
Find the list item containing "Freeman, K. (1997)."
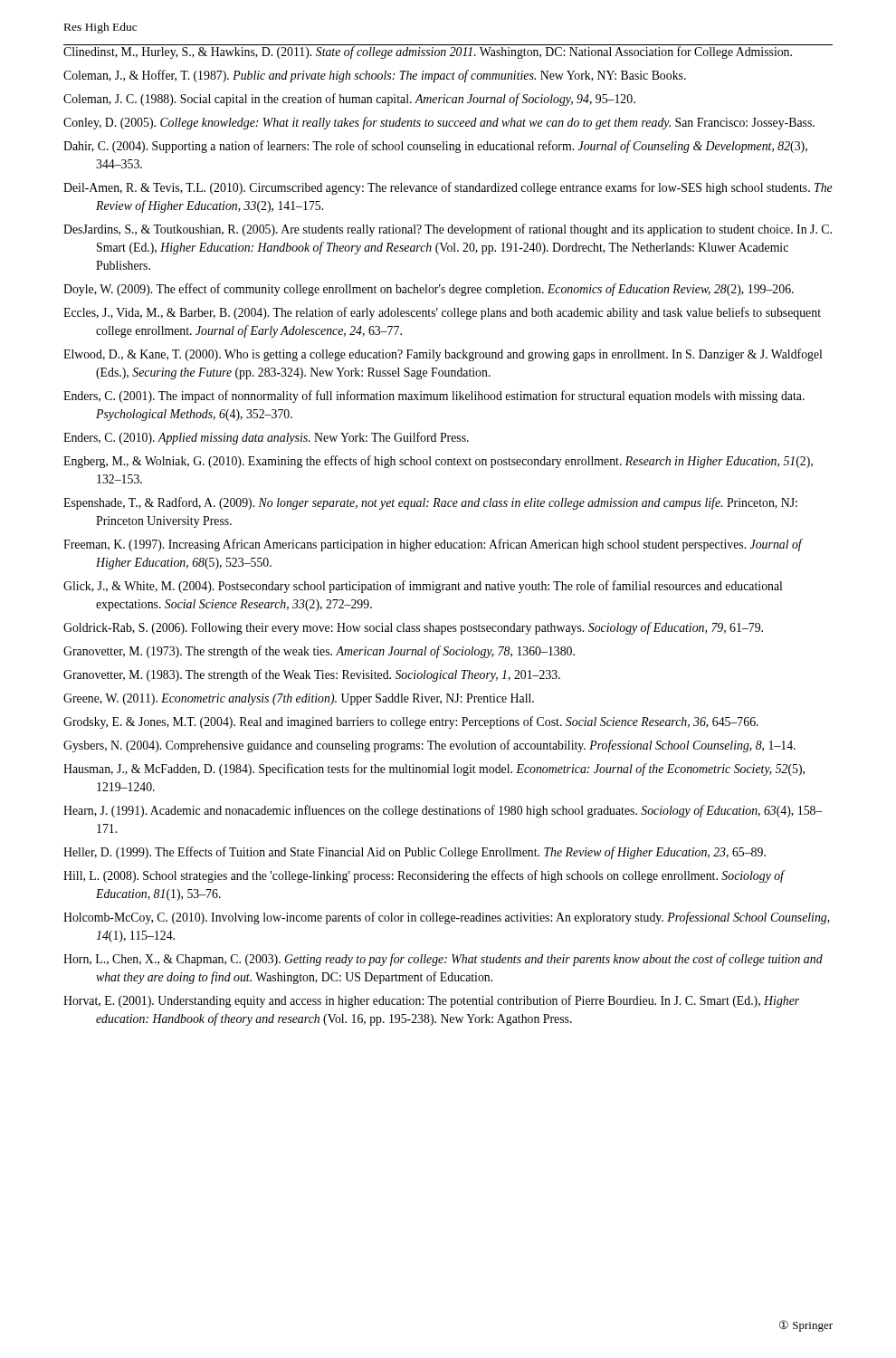point(432,554)
